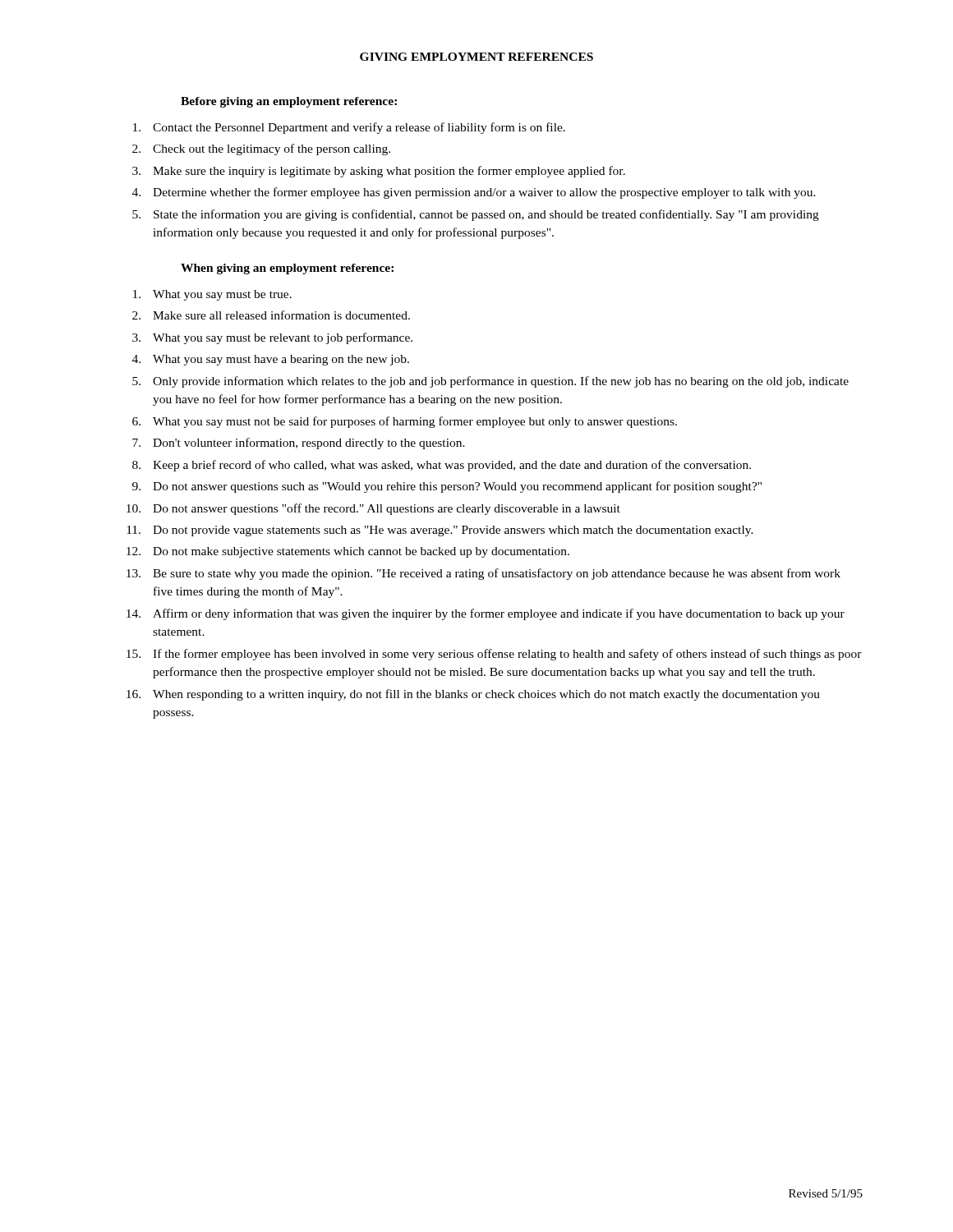The image size is (953, 1232).
Task: Select the section header that reads "When giving an employment reference:"
Action: point(288,267)
